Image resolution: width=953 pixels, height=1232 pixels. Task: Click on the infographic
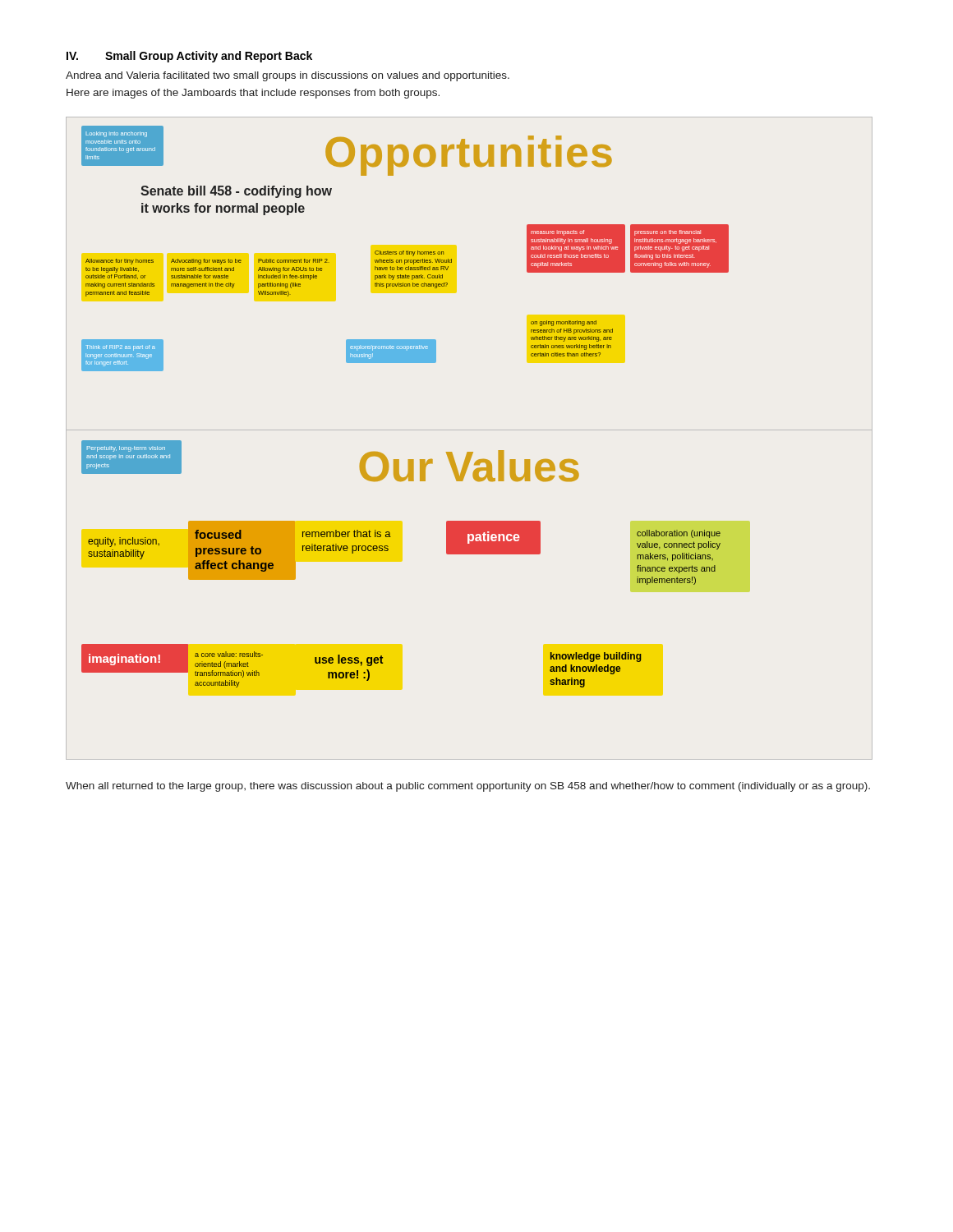pos(469,438)
